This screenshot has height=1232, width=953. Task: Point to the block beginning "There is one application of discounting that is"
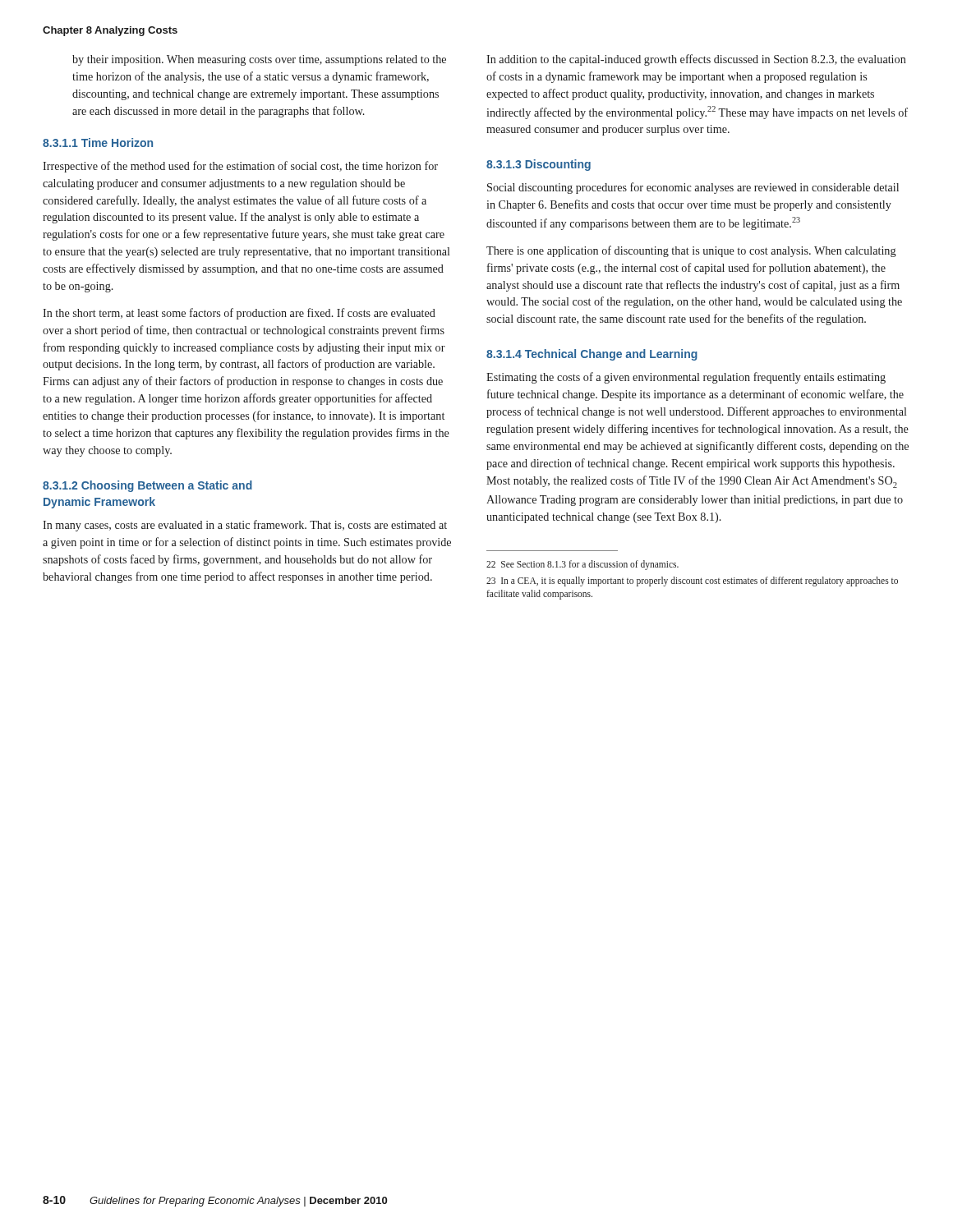(x=694, y=285)
